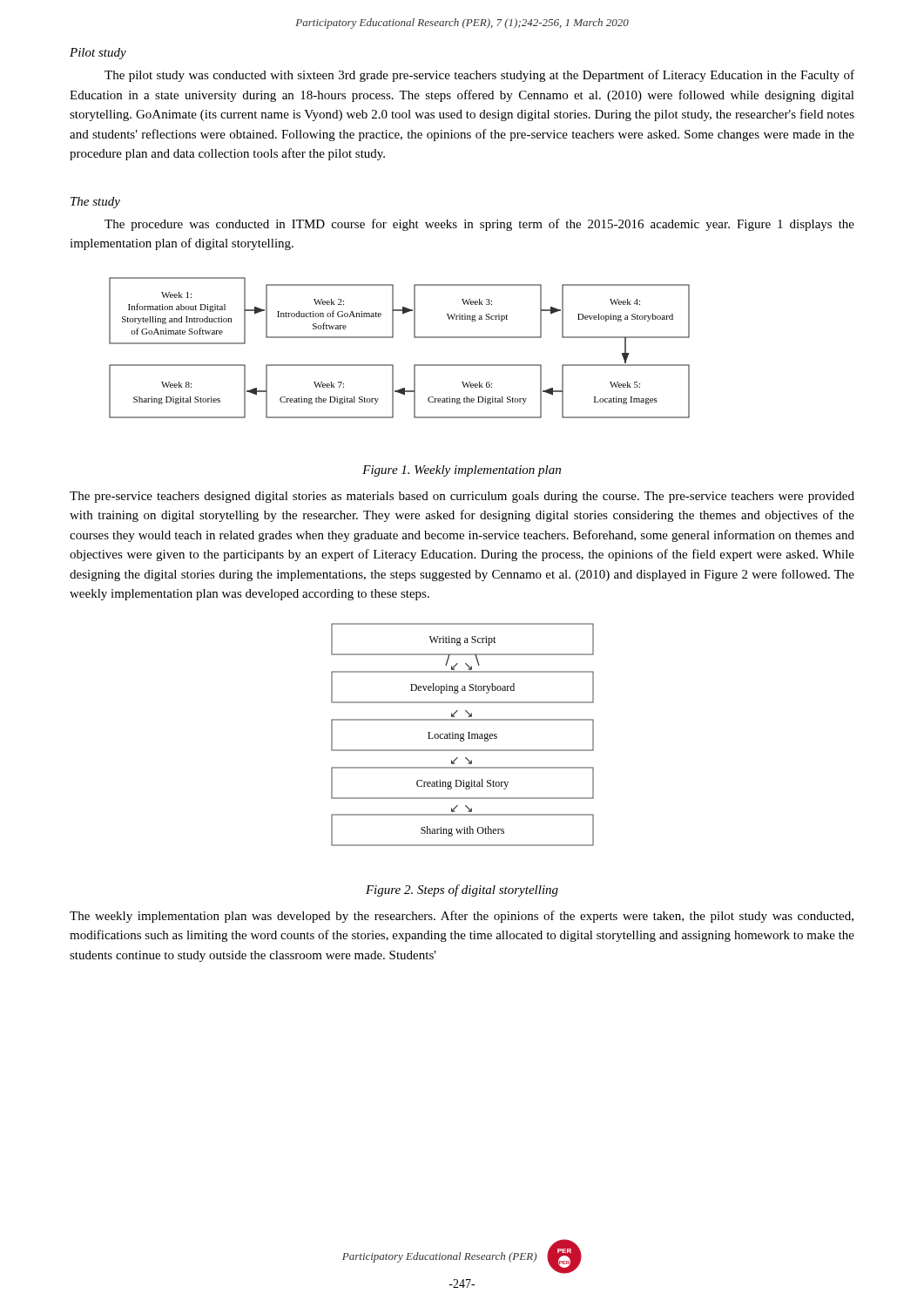The height and width of the screenshot is (1307, 924).
Task: Navigate to the text starting "The pilot study was conducted with sixteen 3rd"
Action: [x=462, y=114]
